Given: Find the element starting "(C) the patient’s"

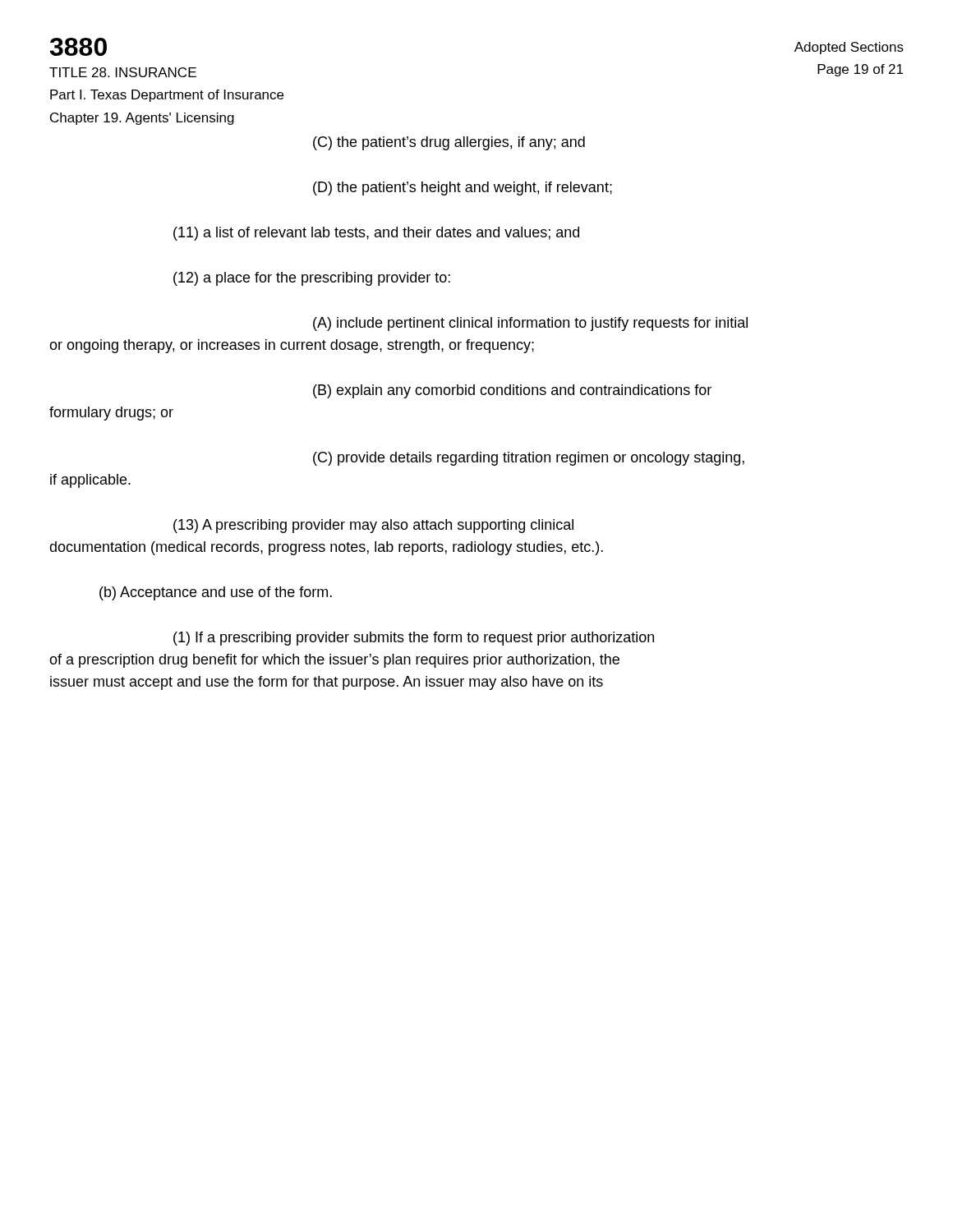Looking at the screenshot, I should tap(449, 142).
